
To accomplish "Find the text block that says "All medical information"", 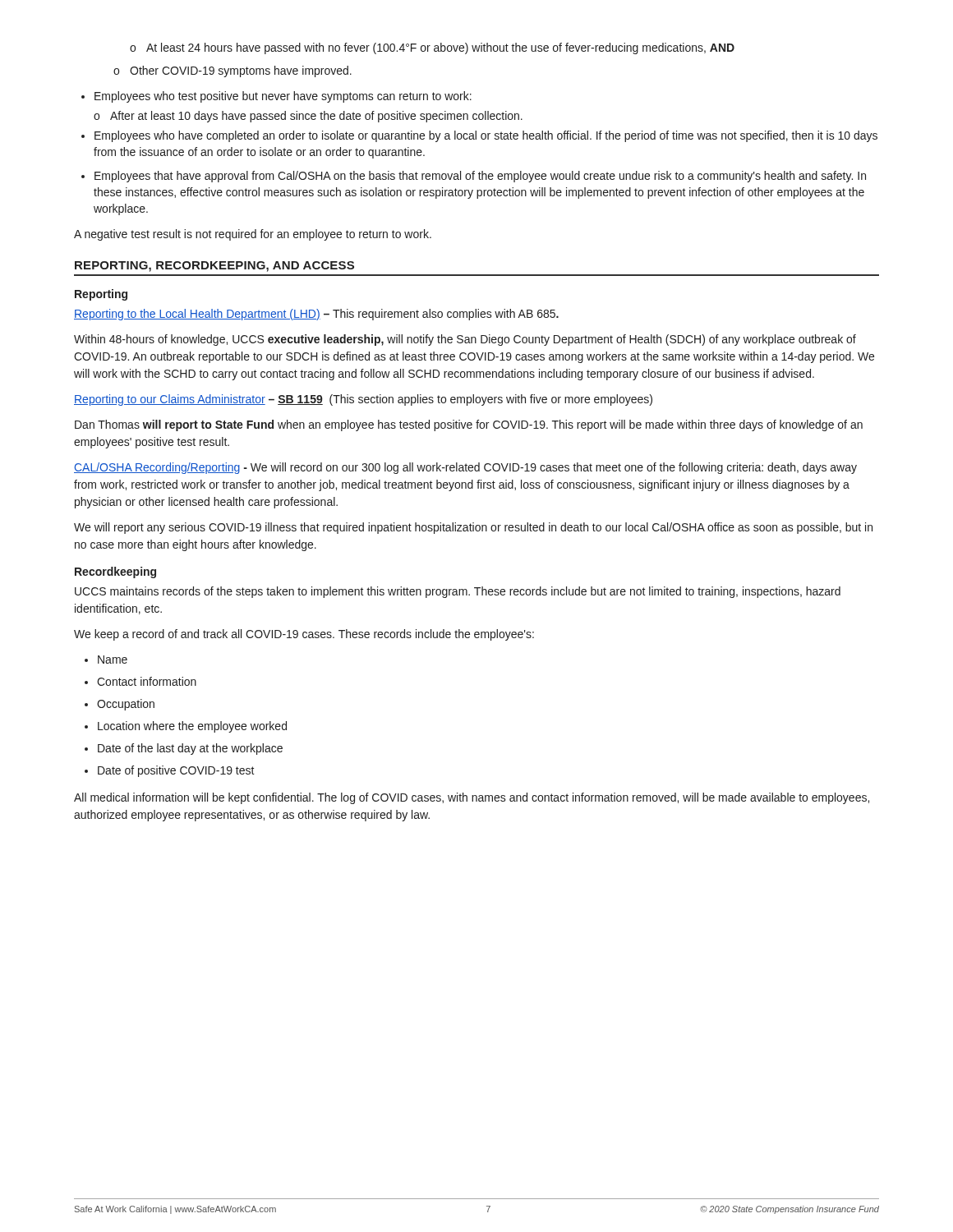I will click(x=476, y=806).
